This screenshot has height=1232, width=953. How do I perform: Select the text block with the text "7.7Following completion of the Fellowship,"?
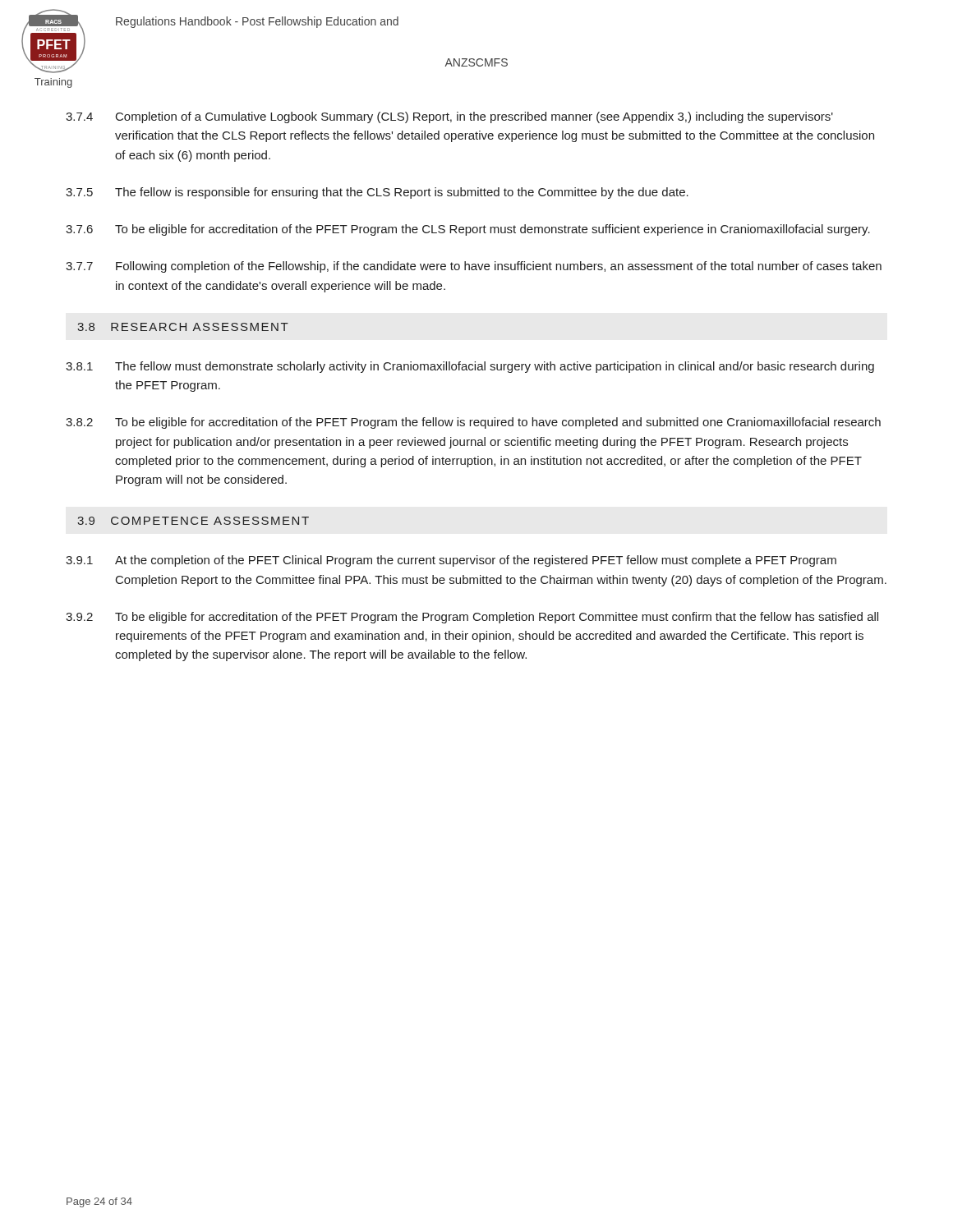pyautogui.click(x=476, y=276)
